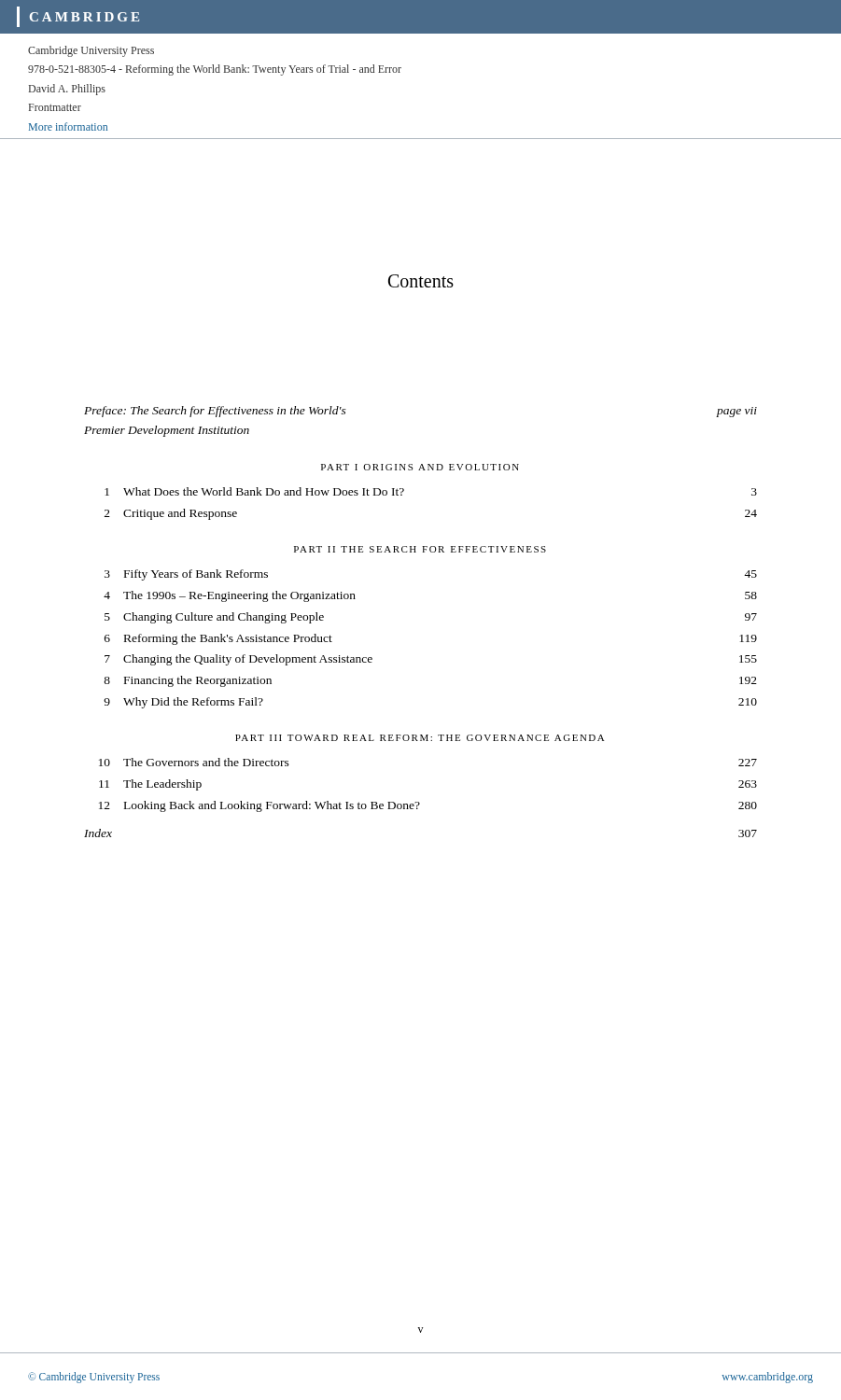Point to the block starting "9 Why Did the Reforms"
841x1400 pixels.
[x=200, y=702]
